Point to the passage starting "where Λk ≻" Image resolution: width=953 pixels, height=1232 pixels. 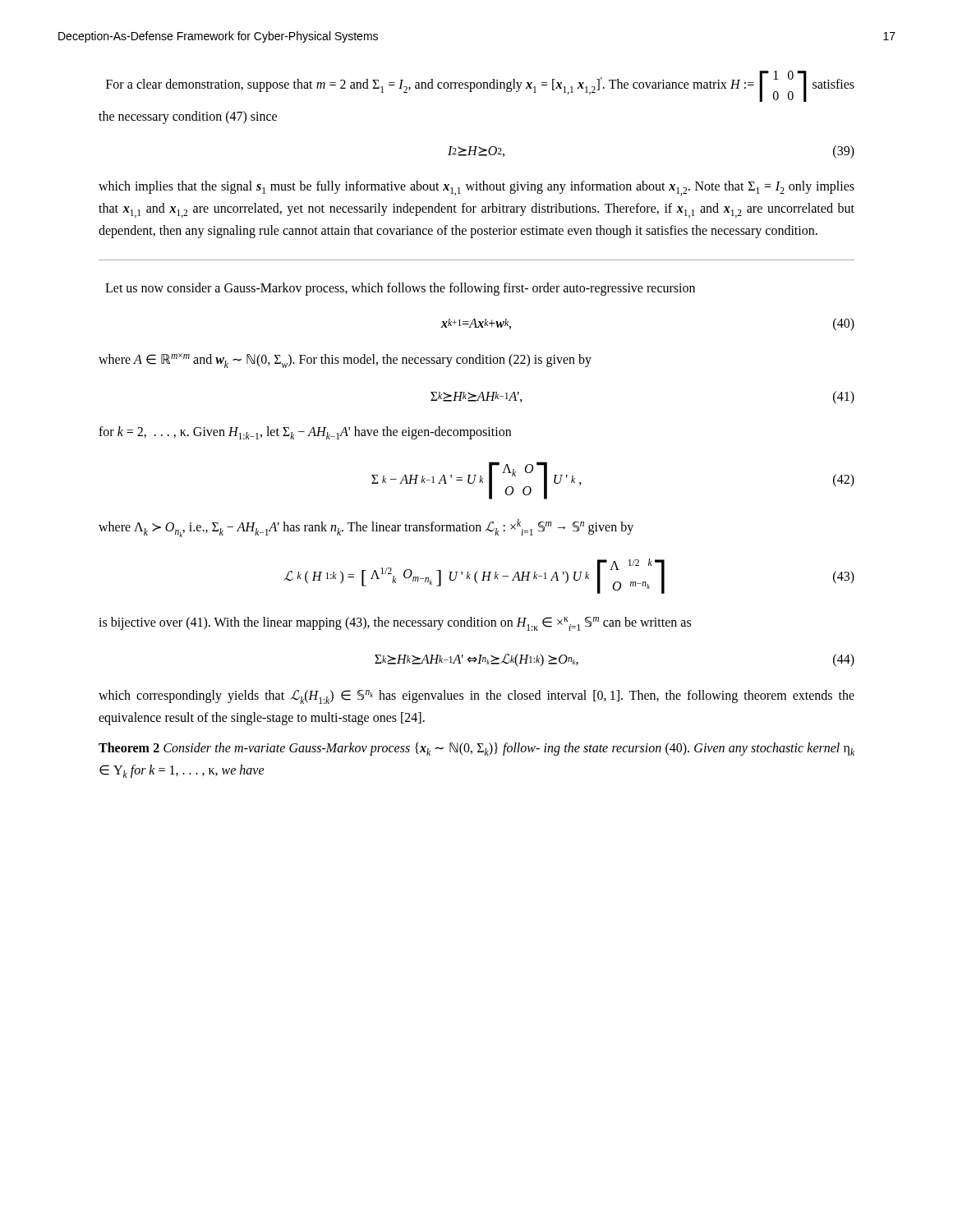point(366,529)
